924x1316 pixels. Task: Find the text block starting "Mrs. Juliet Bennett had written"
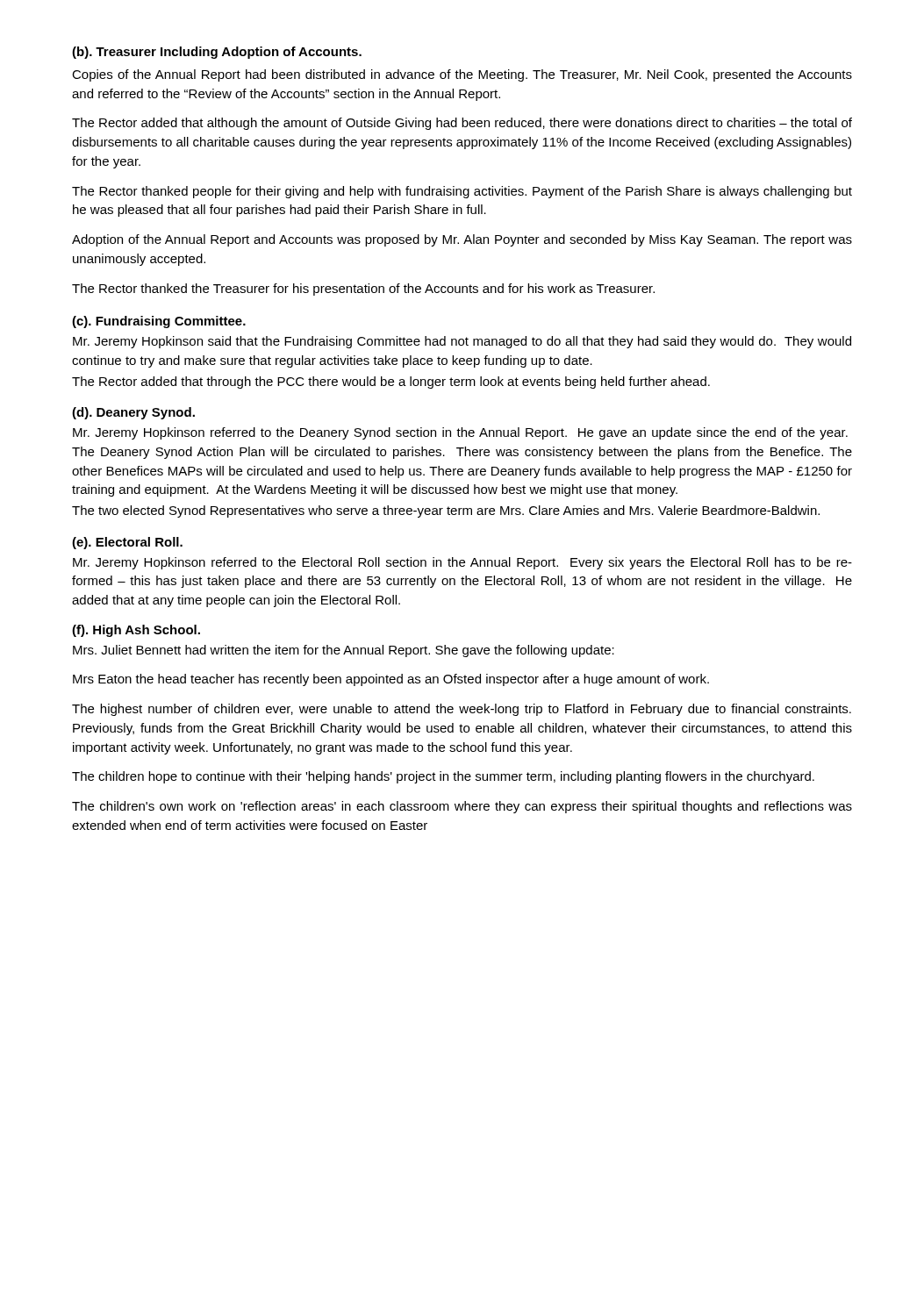coord(343,649)
